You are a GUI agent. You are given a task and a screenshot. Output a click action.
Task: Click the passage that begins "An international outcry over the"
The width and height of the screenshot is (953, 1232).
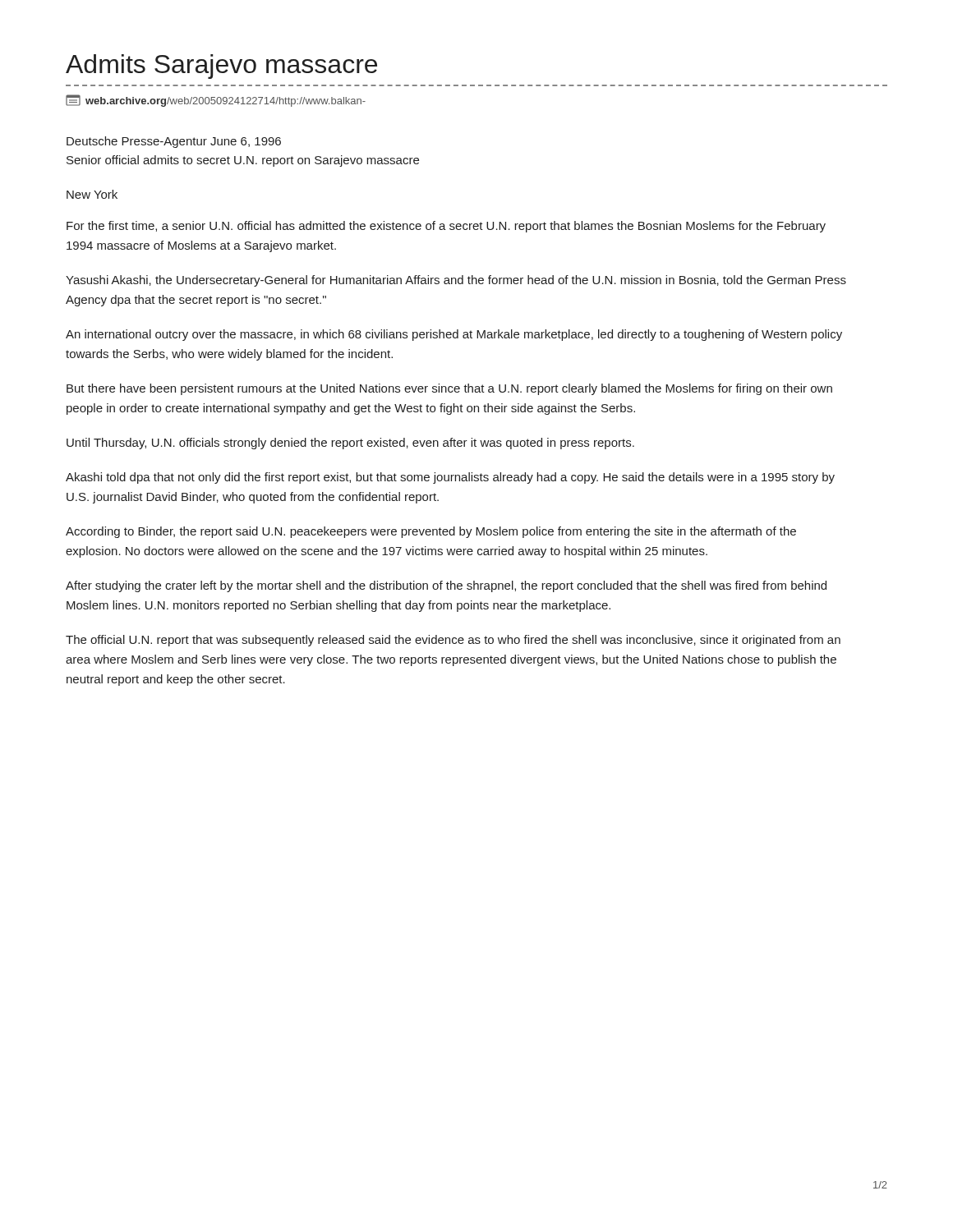click(x=460, y=344)
